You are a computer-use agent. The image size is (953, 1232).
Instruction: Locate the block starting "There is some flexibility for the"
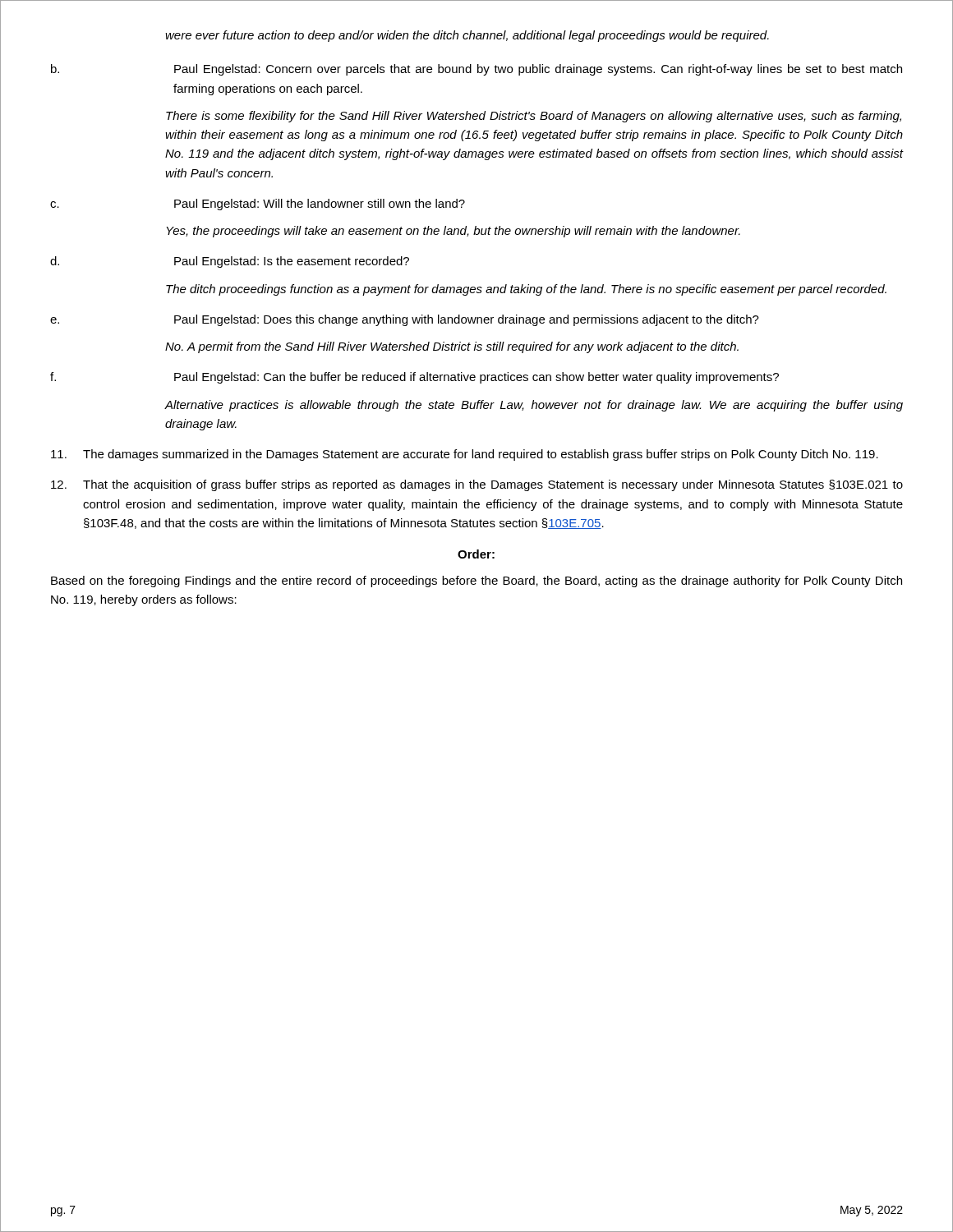click(x=534, y=144)
